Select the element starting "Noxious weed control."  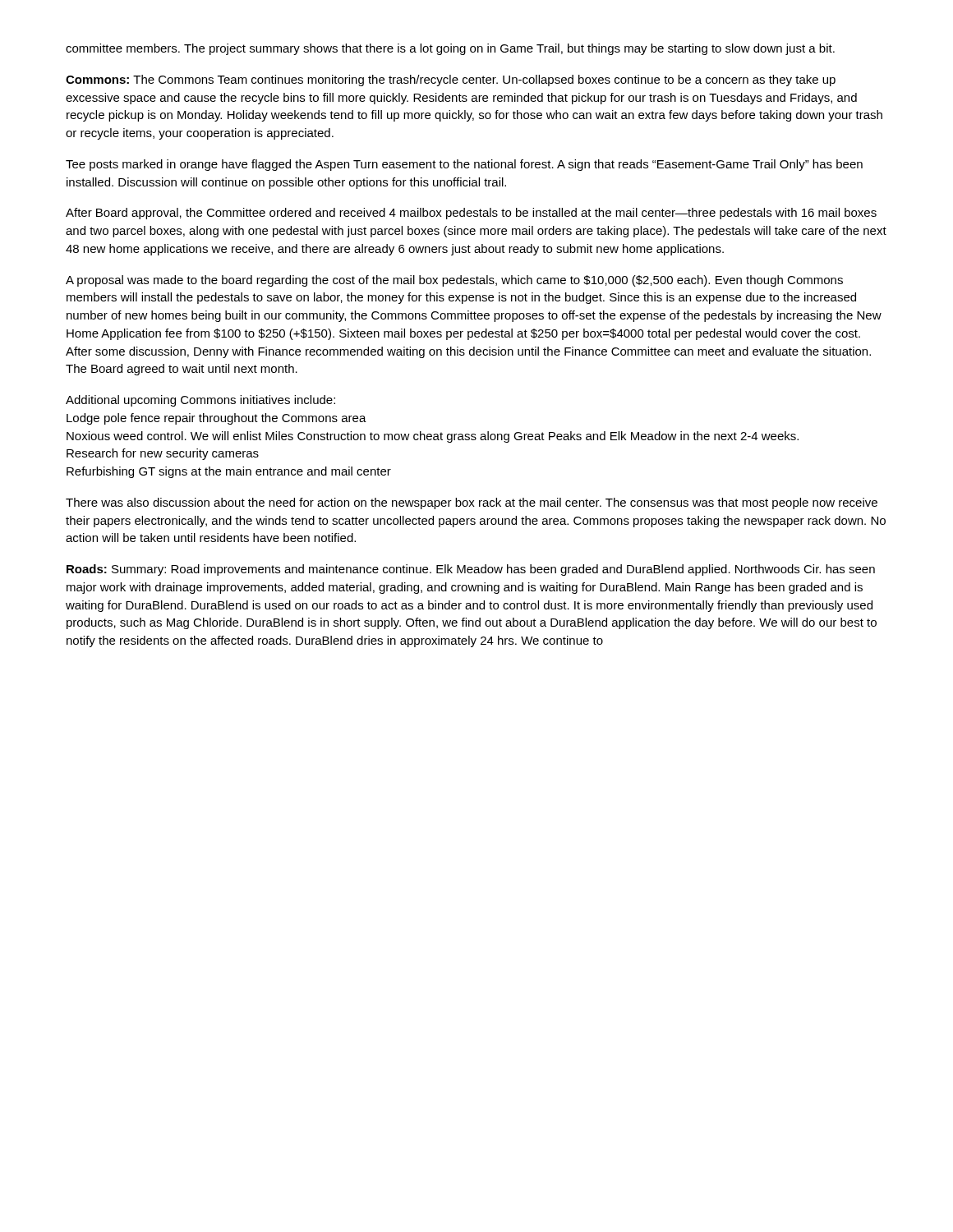pyautogui.click(x=433, y=435)
